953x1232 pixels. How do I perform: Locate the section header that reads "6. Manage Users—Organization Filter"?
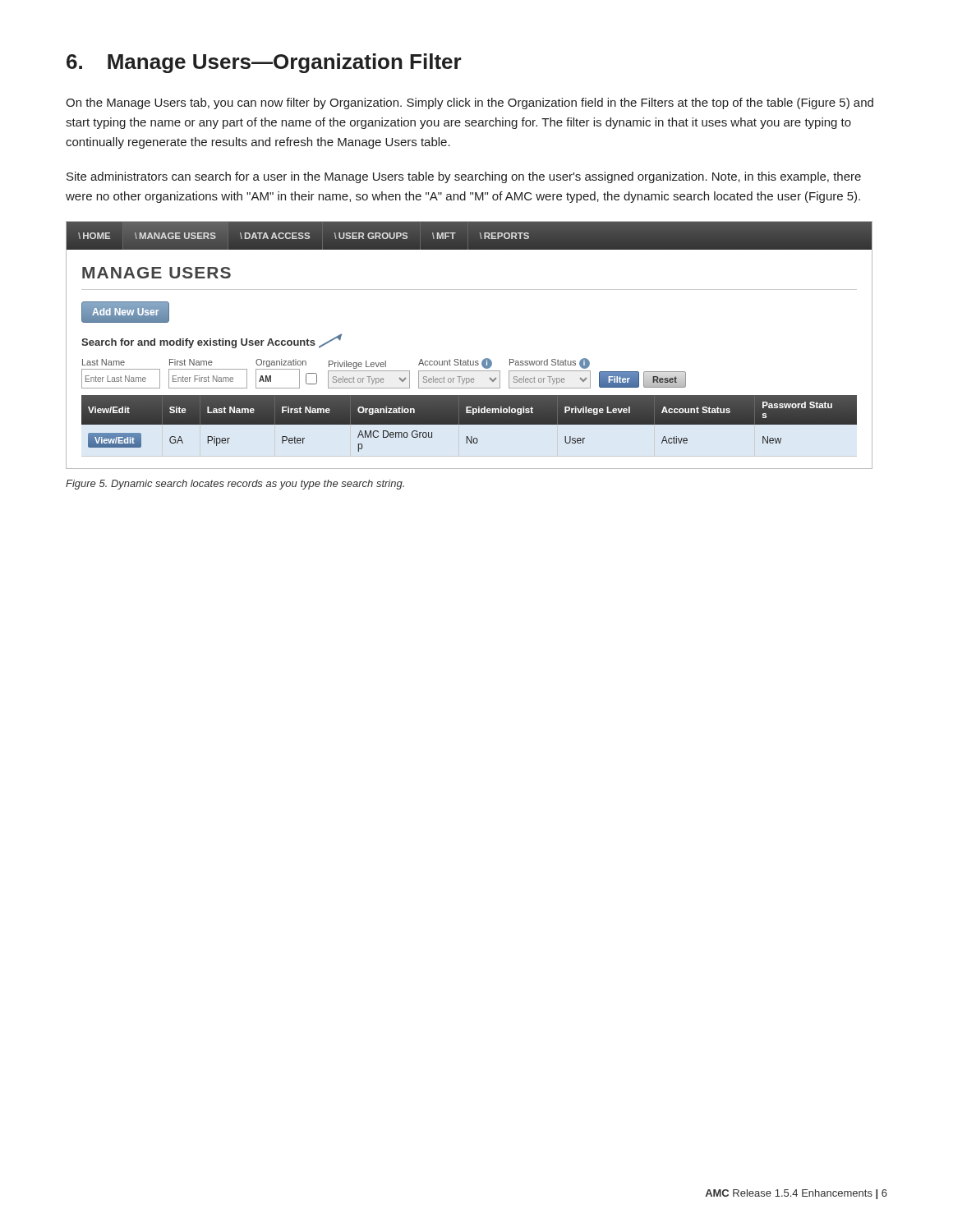click(264, 62)
